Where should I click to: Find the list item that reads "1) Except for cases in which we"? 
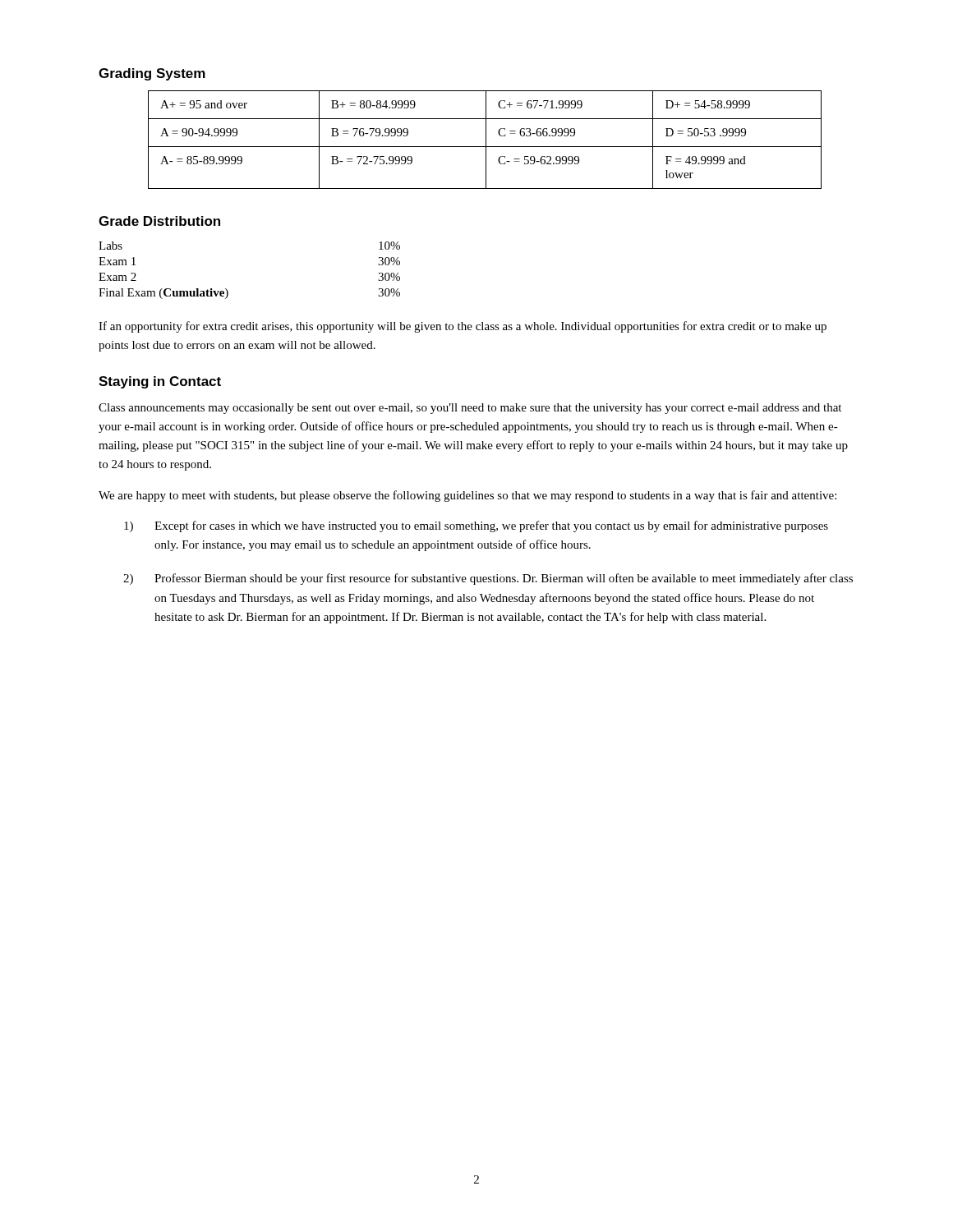[476, 536]
